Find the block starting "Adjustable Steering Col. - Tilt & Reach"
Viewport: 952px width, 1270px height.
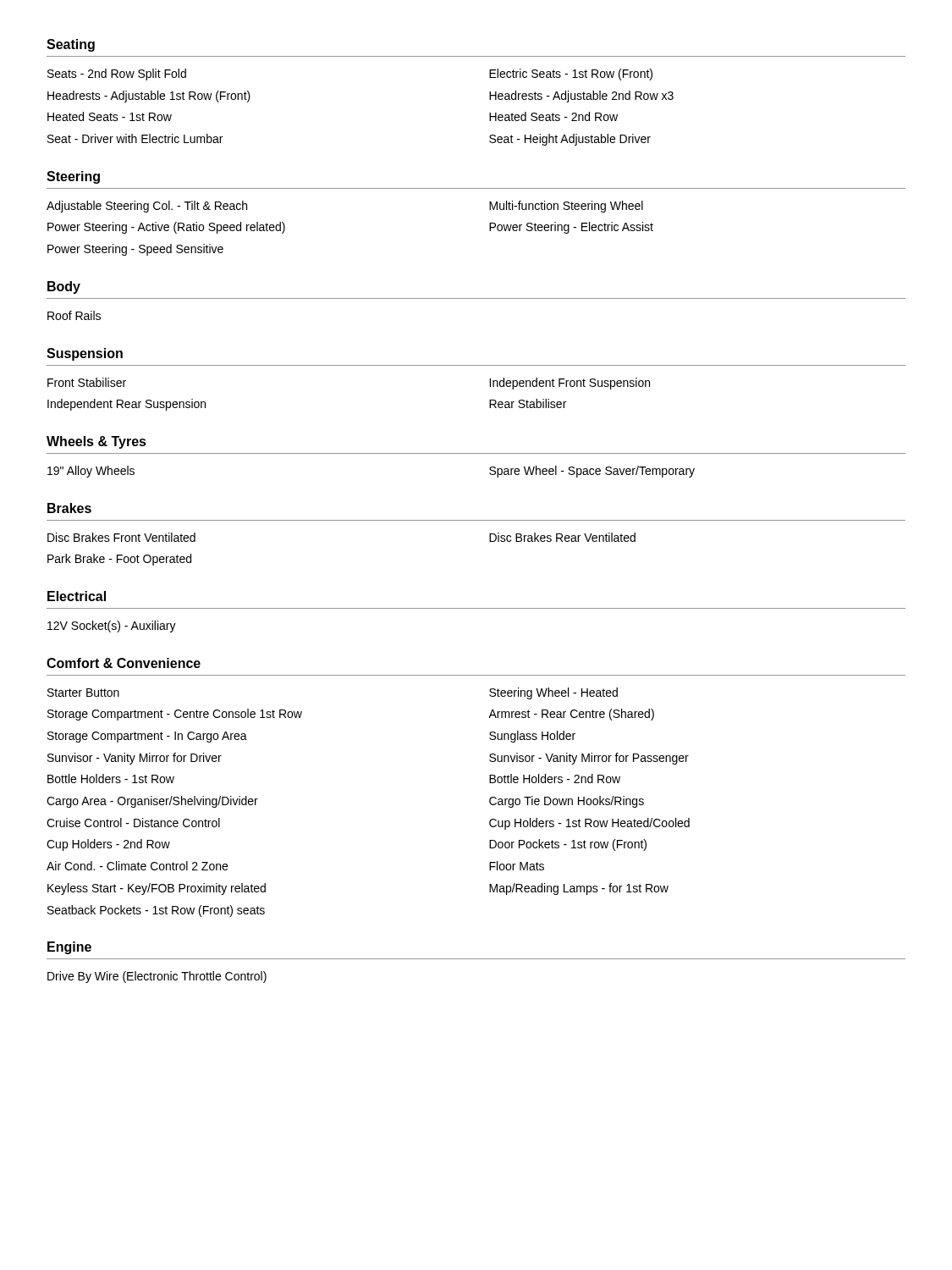[x=147, y=206]
